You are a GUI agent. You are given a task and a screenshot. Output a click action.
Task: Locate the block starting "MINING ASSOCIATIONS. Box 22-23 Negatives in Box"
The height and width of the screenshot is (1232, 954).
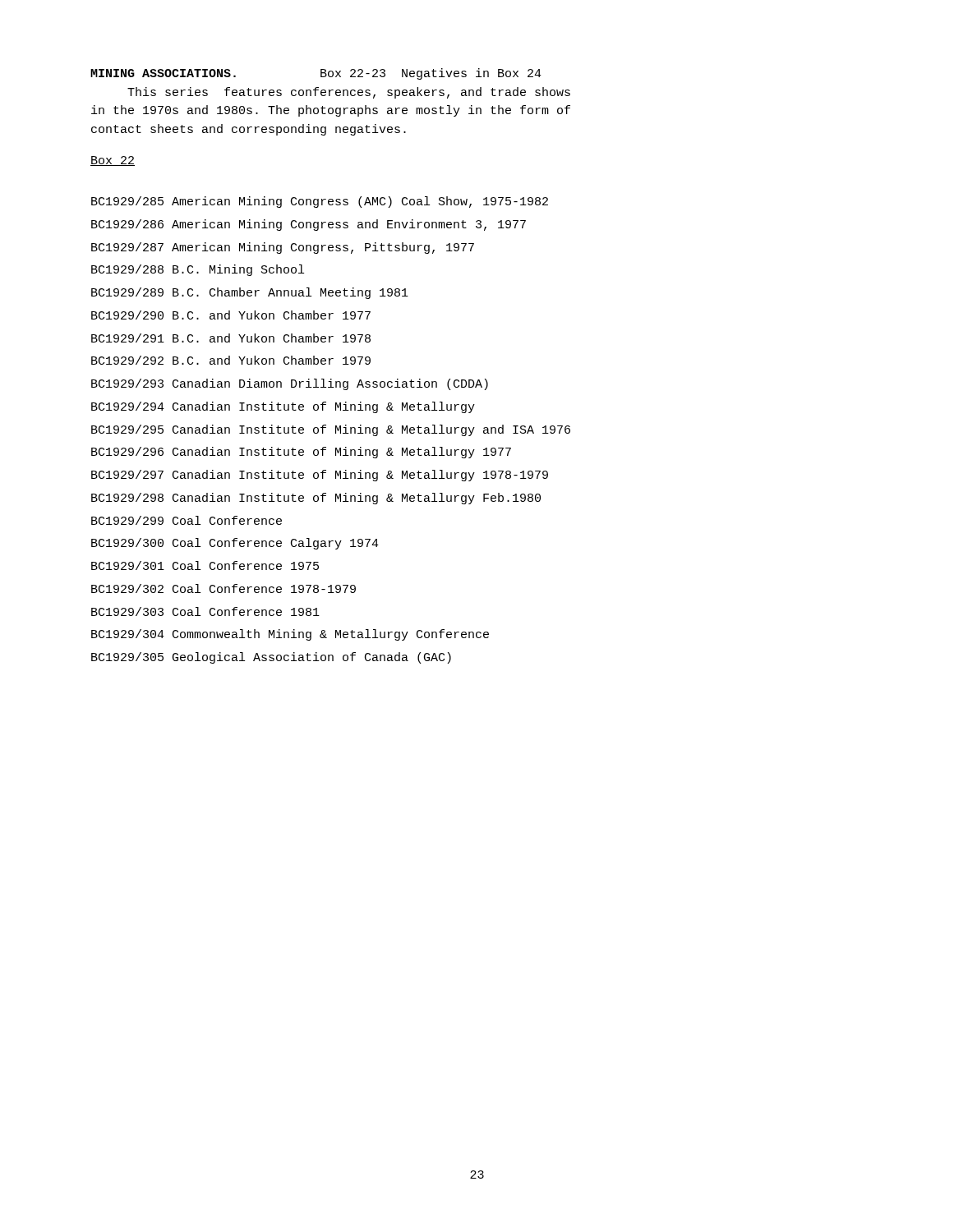coord(331,102)
